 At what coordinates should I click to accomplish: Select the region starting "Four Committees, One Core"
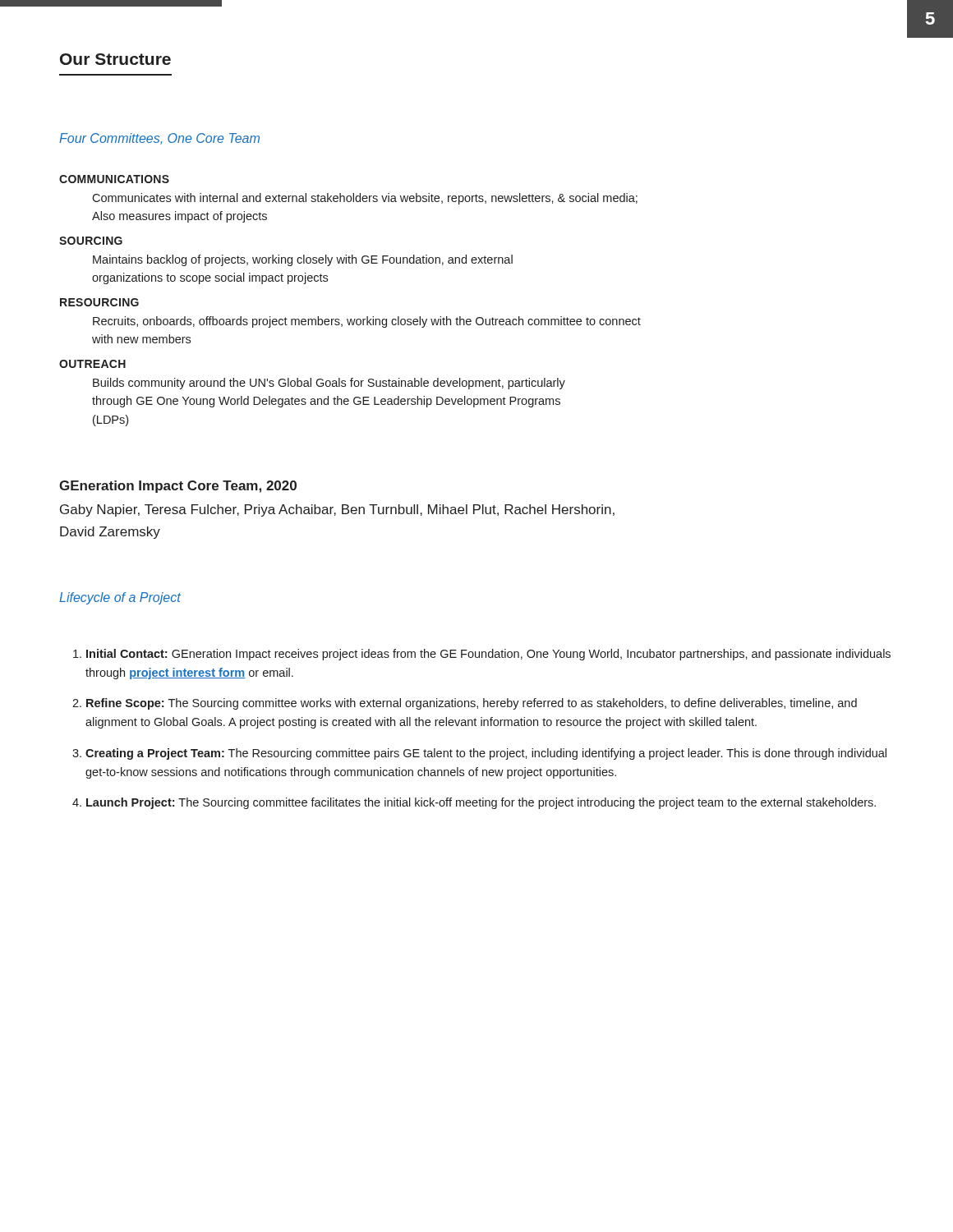pos(159,139)
